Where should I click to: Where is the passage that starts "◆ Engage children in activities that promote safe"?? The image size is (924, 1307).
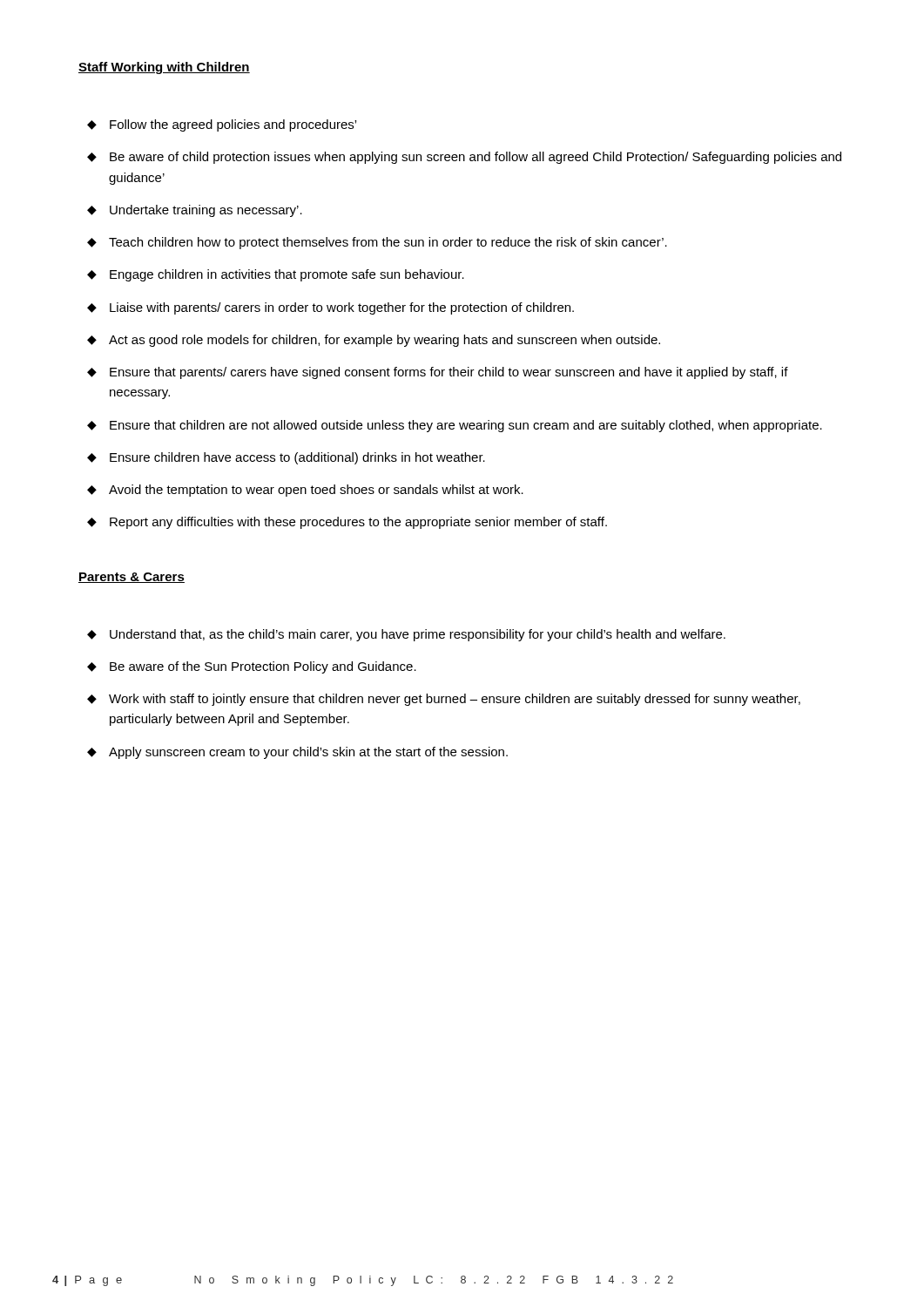pos(276,274)
